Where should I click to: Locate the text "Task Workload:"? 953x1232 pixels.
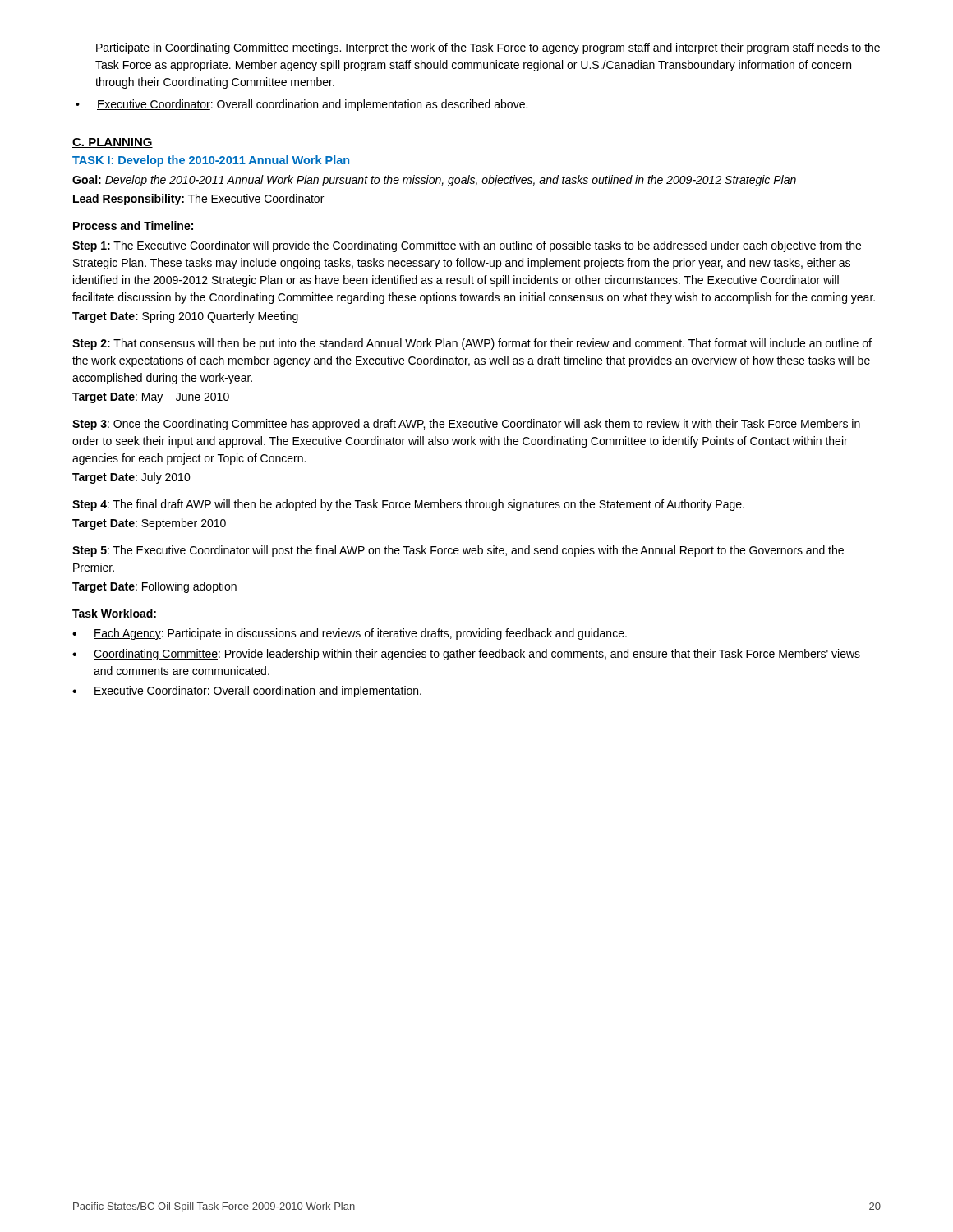pos(114,613)
